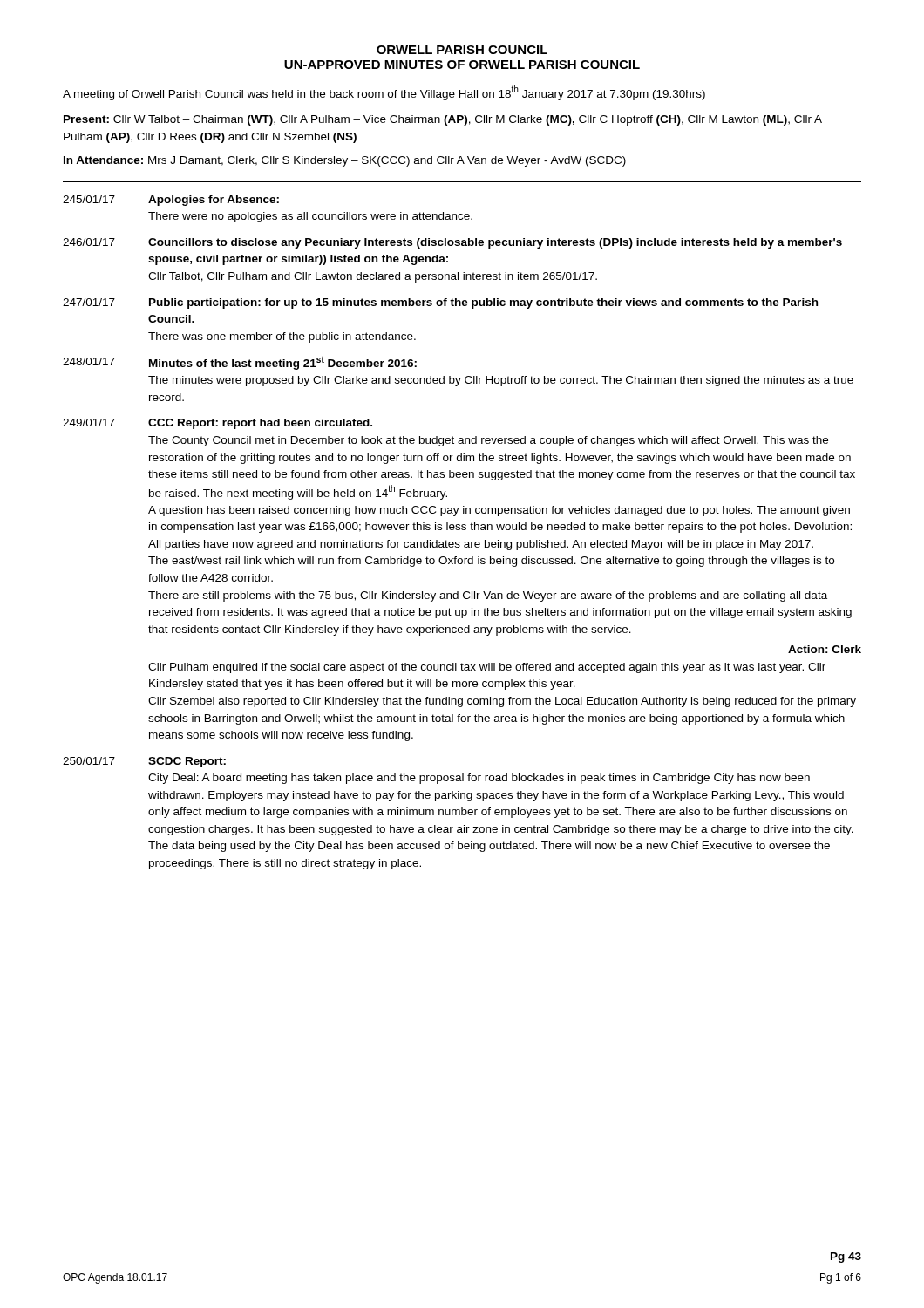
Task: Select the list item that says "247/01/17 Public participation: for up to 15"
Action: click(x=440, y=303)
